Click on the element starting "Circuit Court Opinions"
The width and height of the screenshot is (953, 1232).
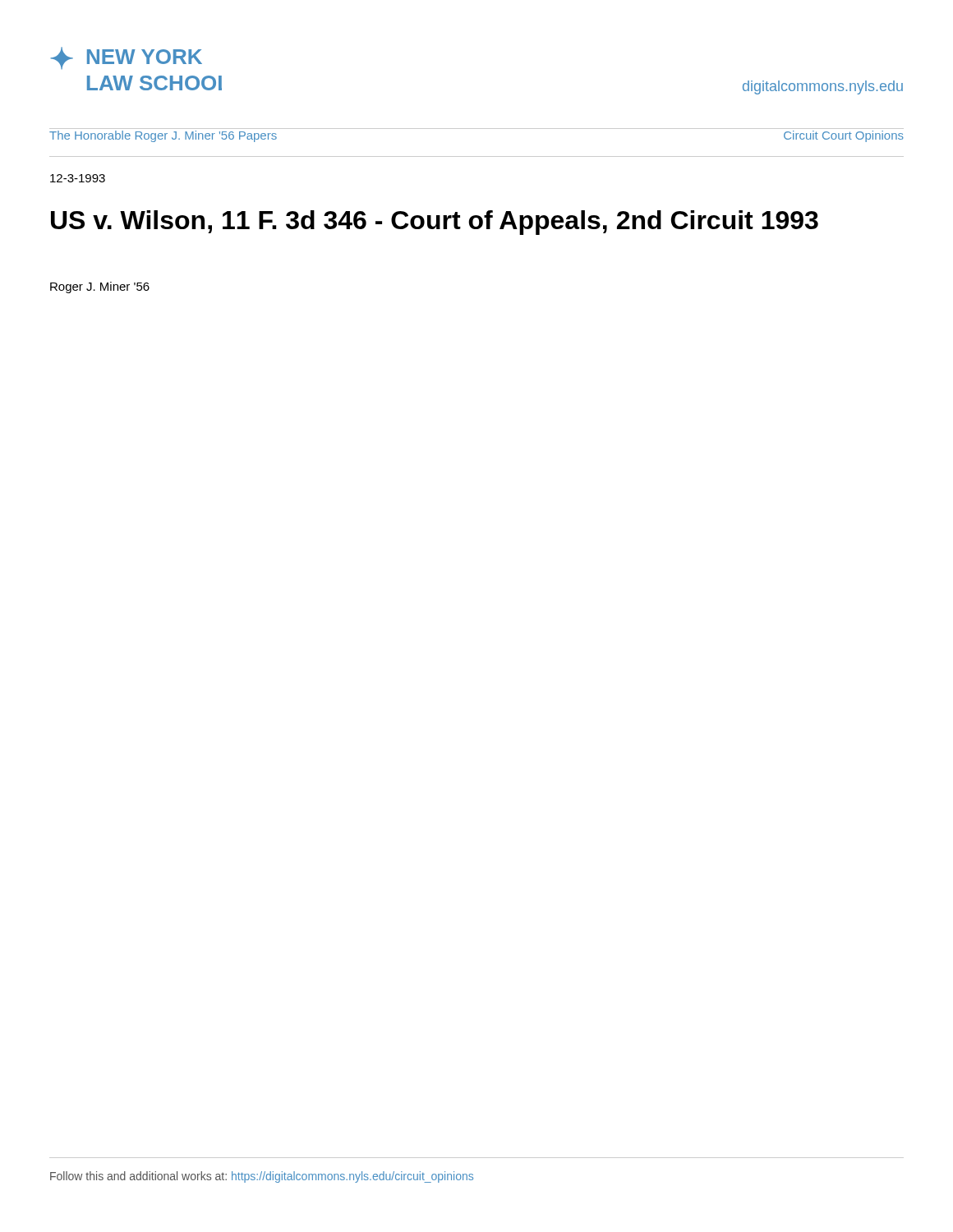click(x=843, y=135)
